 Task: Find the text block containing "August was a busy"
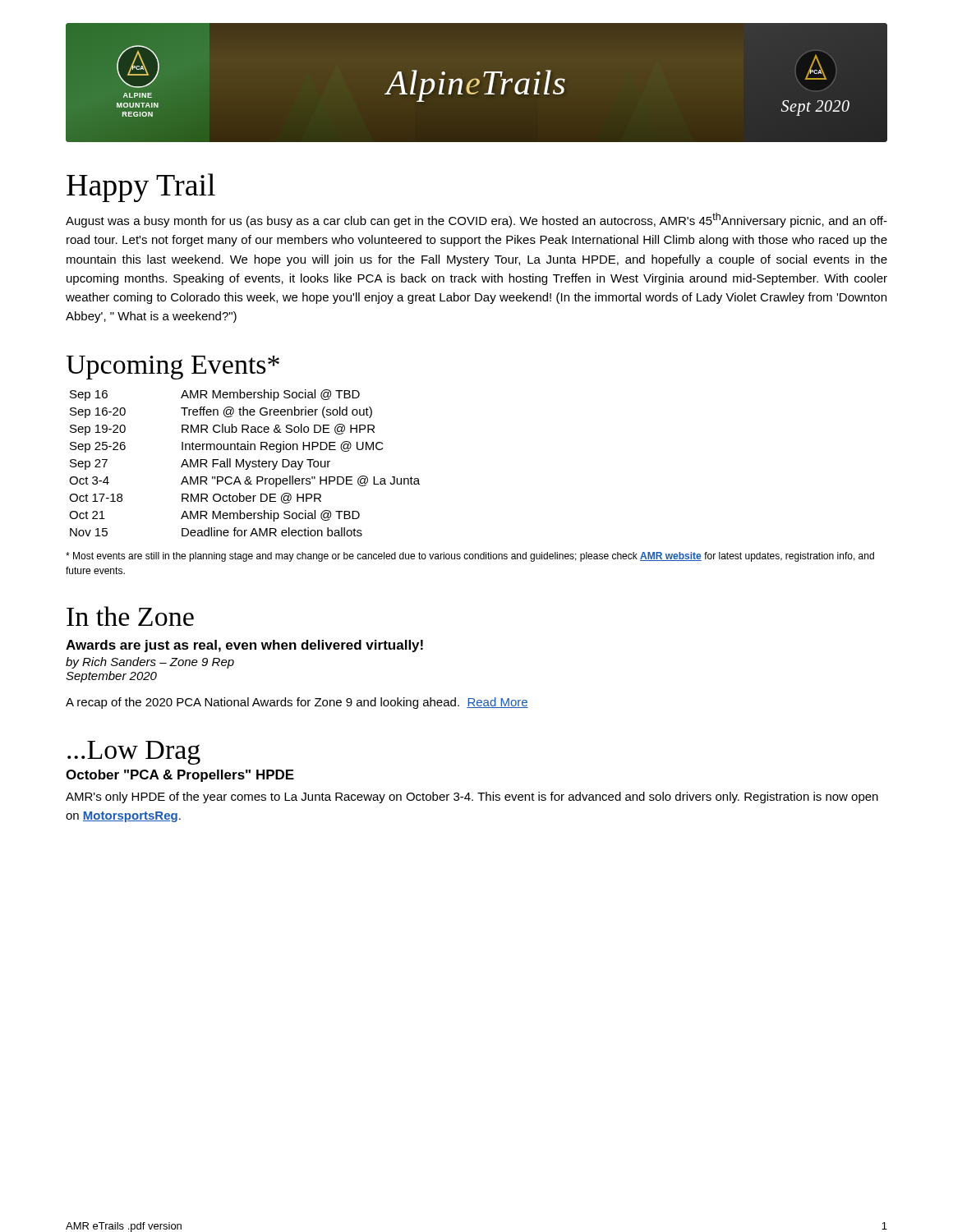click(476, 268)
